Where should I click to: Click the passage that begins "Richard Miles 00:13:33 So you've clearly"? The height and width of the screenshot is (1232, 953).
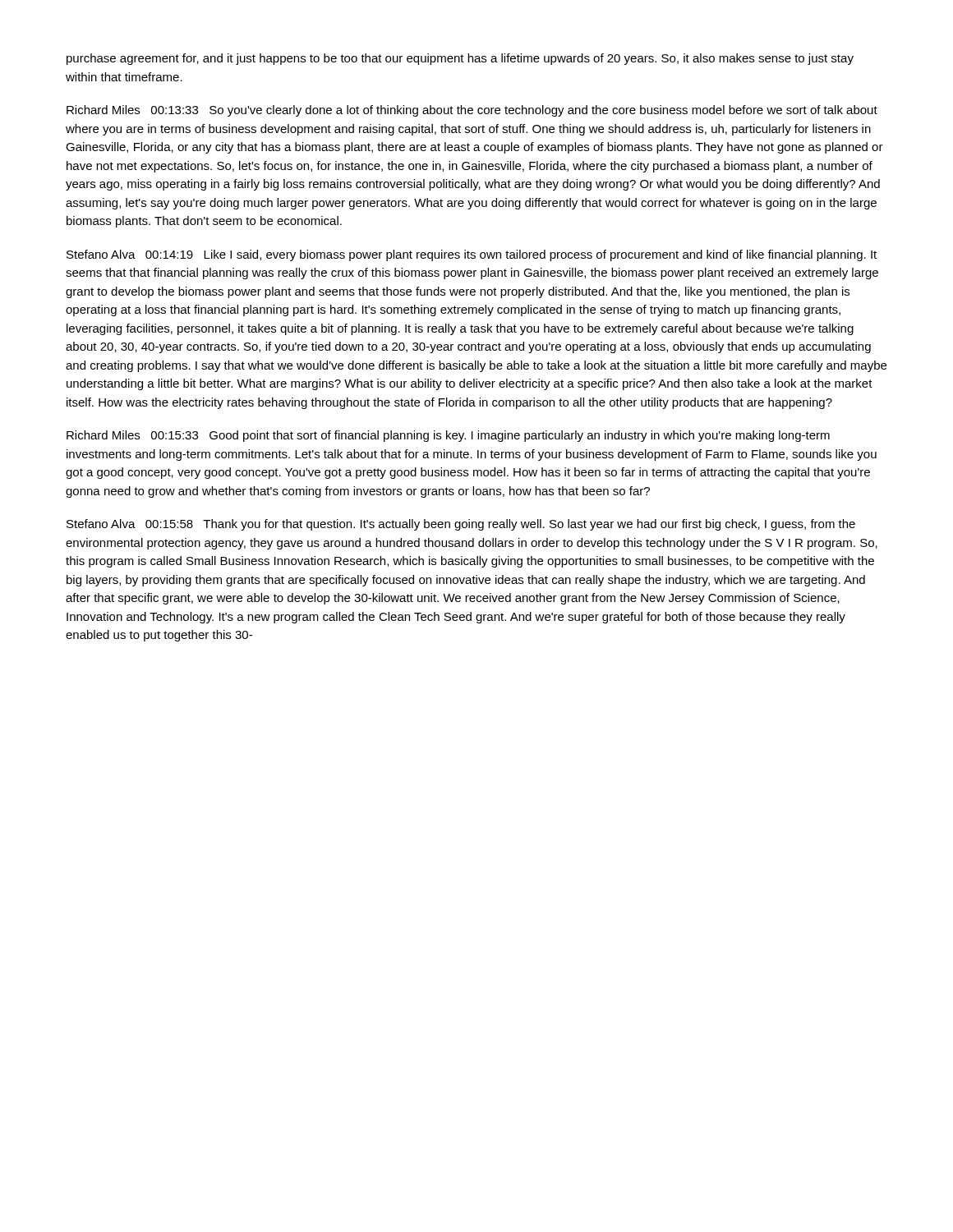(474, 165)
